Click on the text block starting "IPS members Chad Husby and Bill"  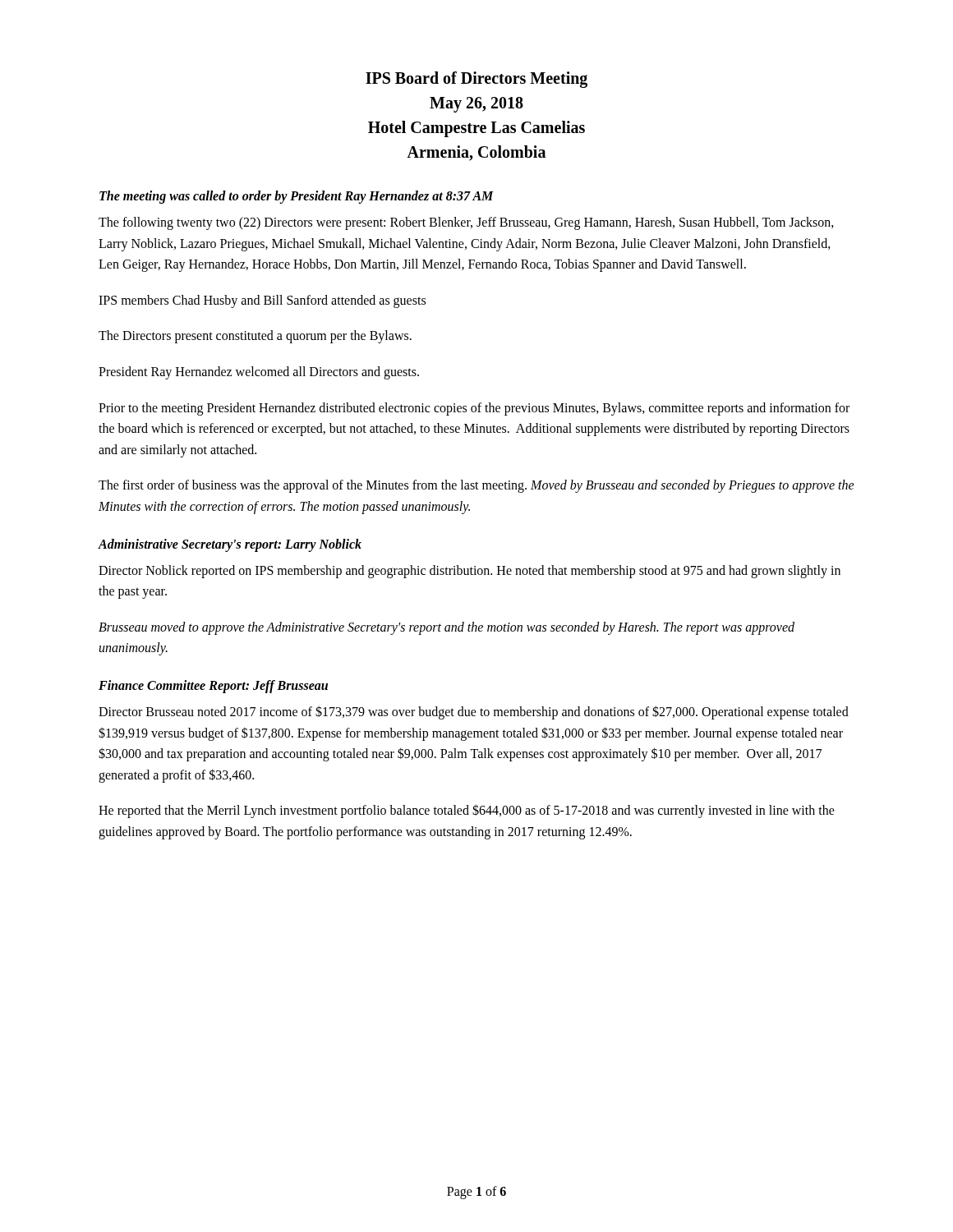(x=262, y=300)
